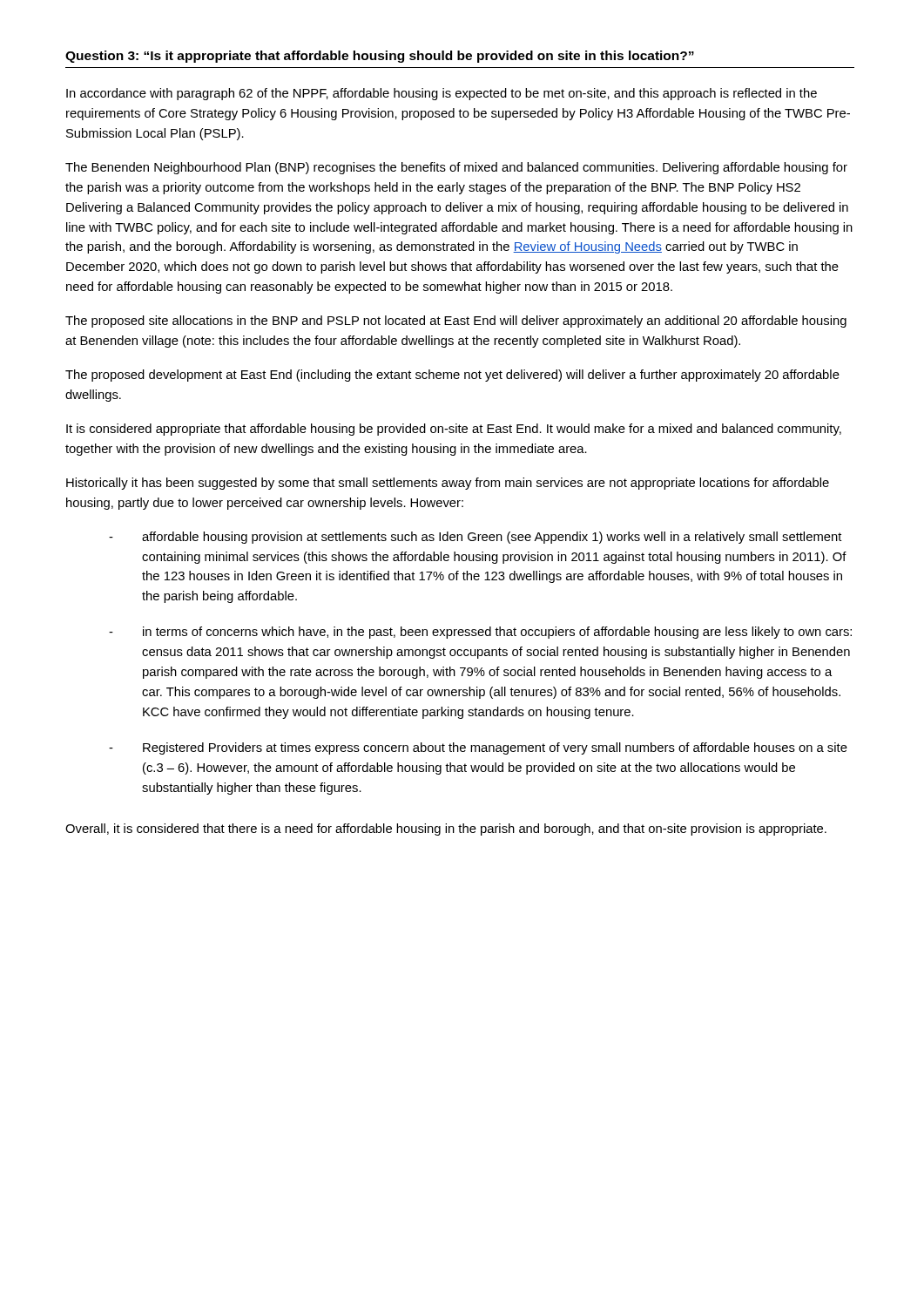924x1307 pixels.
Task: Find the text block containing "The proposed development at East End (including"
Action: point(452,385)
